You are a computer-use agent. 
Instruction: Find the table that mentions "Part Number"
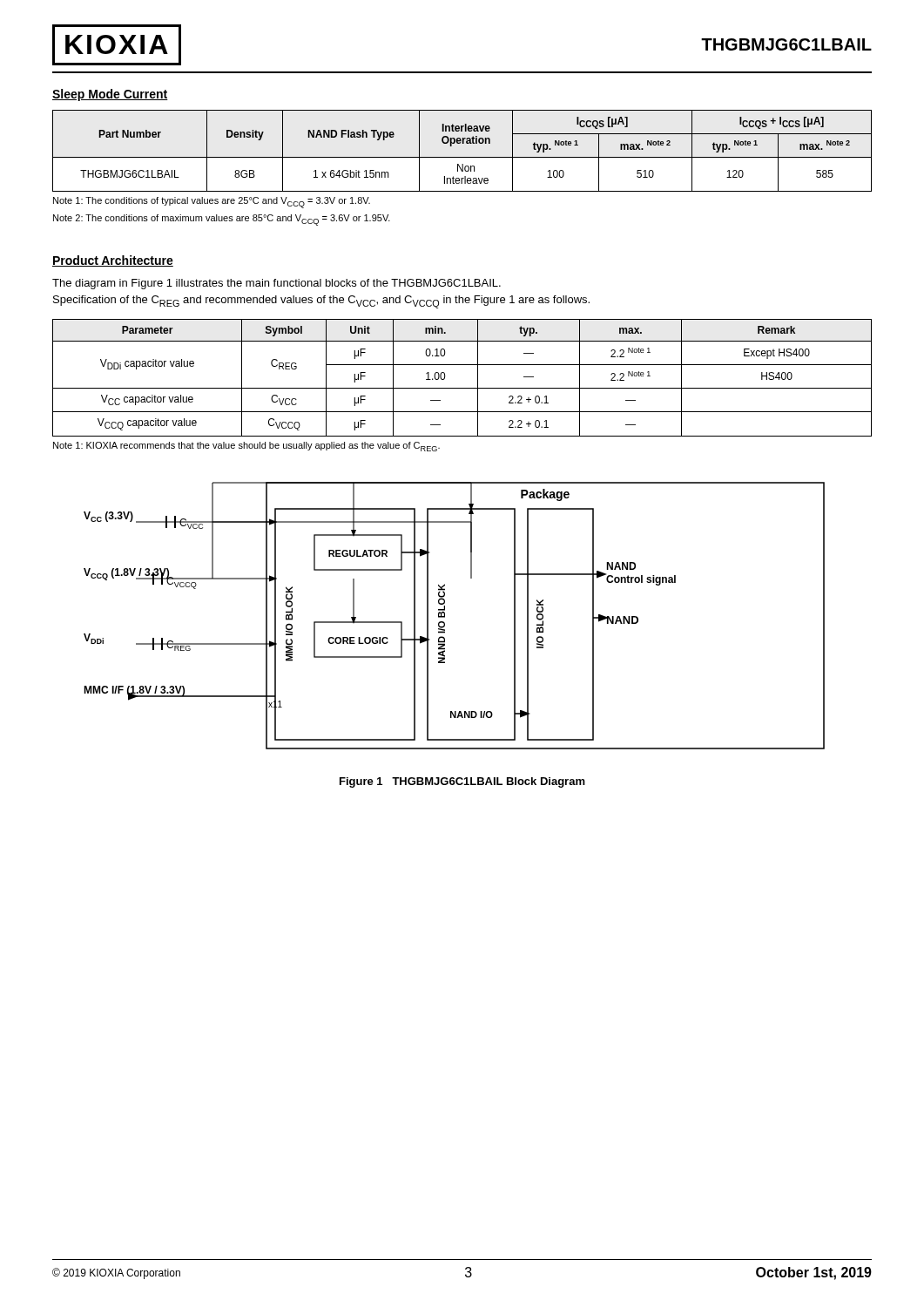click(x=462, y=151)
